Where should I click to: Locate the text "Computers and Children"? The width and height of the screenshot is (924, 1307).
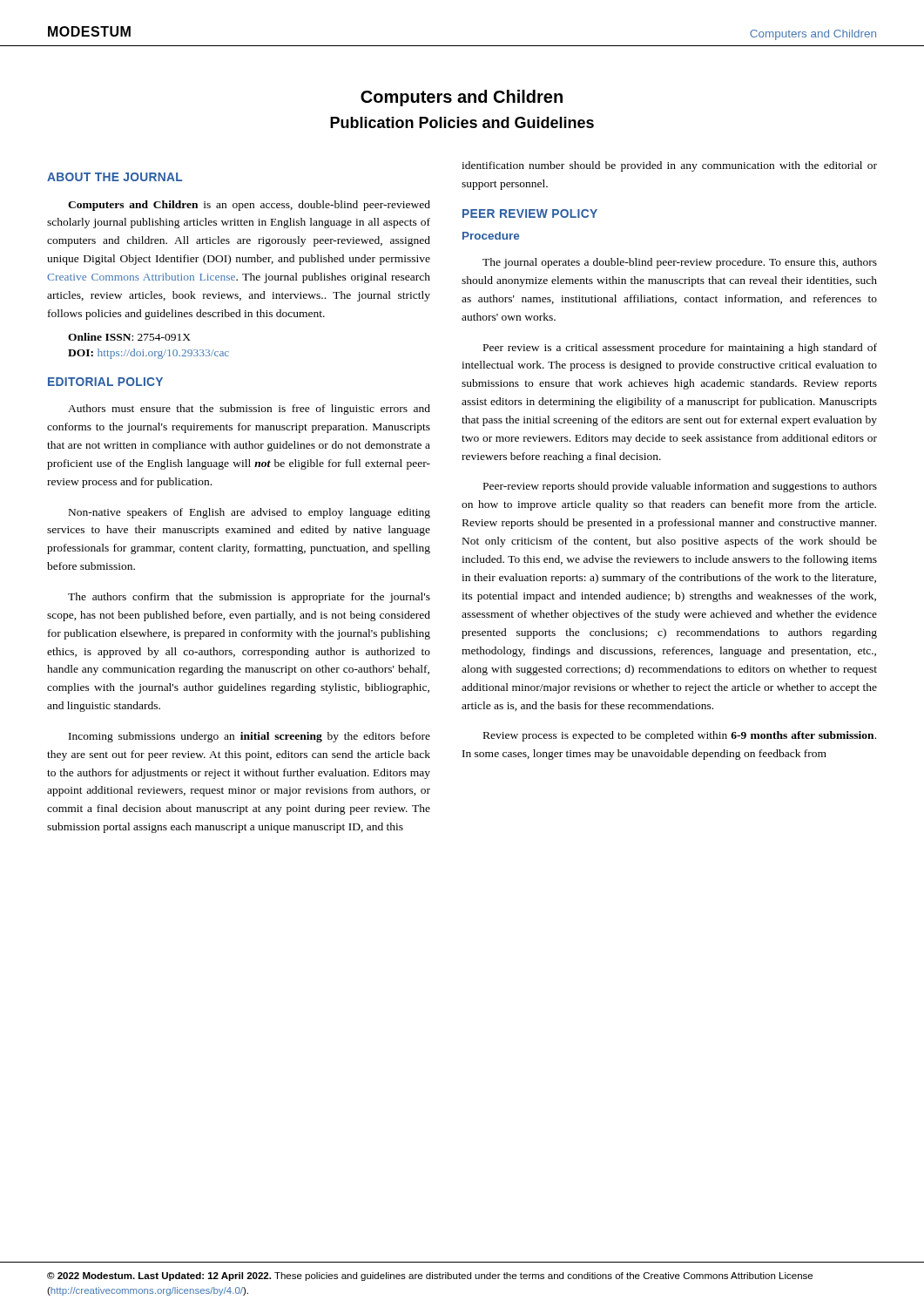coord(462,97)
